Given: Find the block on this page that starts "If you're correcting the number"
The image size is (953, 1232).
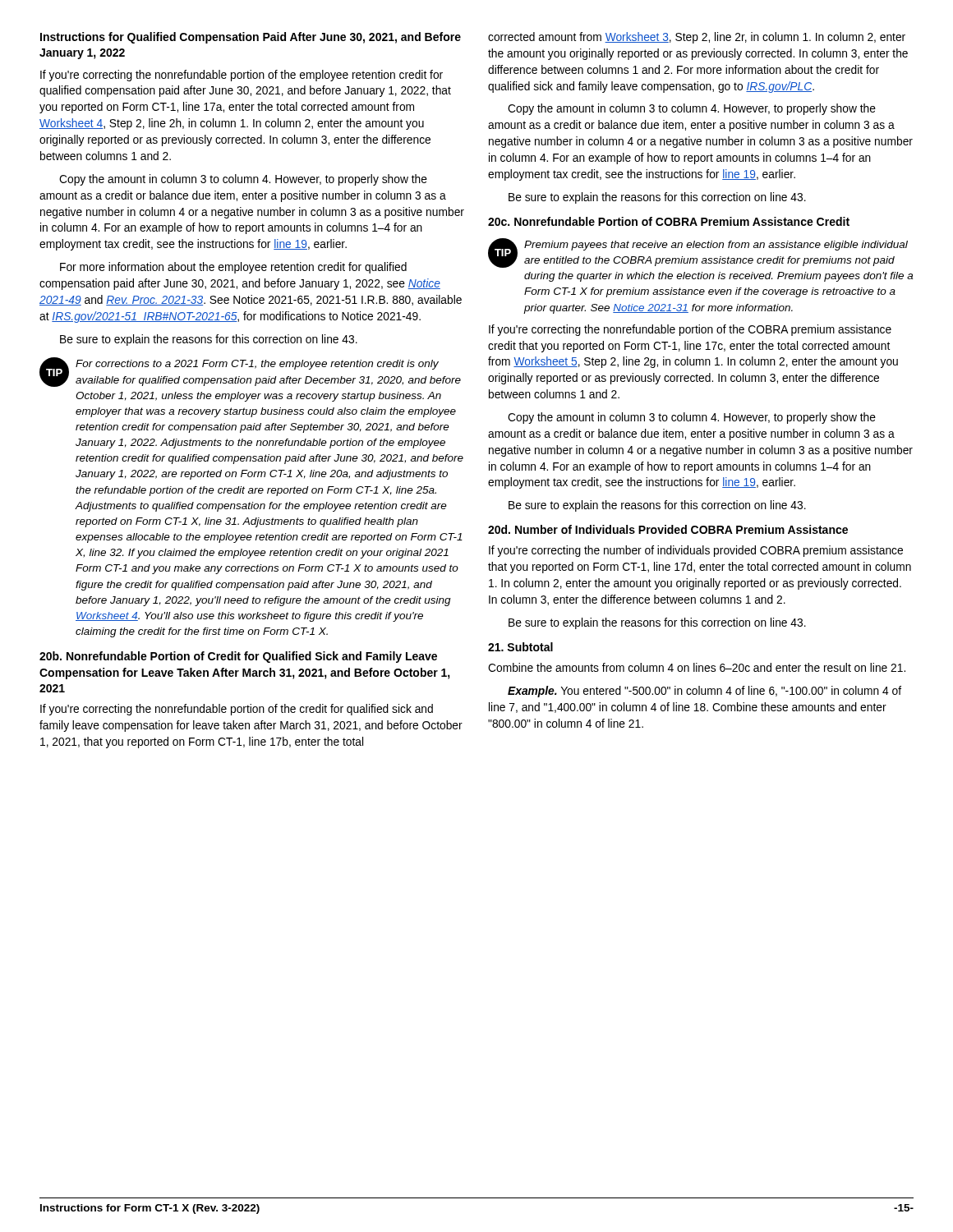Looking at the screenshot, I should (701, 576).
